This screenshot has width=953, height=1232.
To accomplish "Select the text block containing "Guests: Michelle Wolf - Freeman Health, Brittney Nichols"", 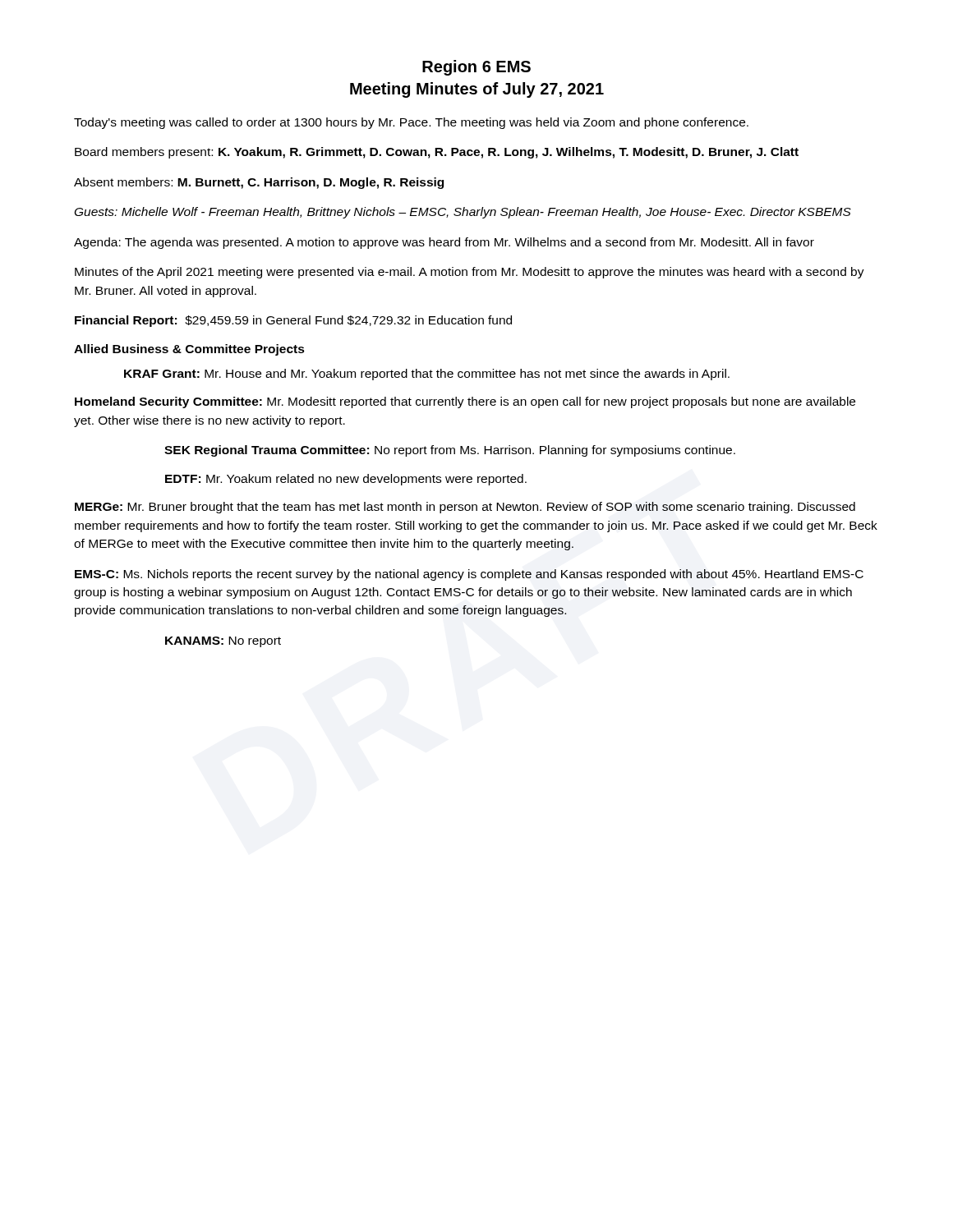I will pos(462,212).
